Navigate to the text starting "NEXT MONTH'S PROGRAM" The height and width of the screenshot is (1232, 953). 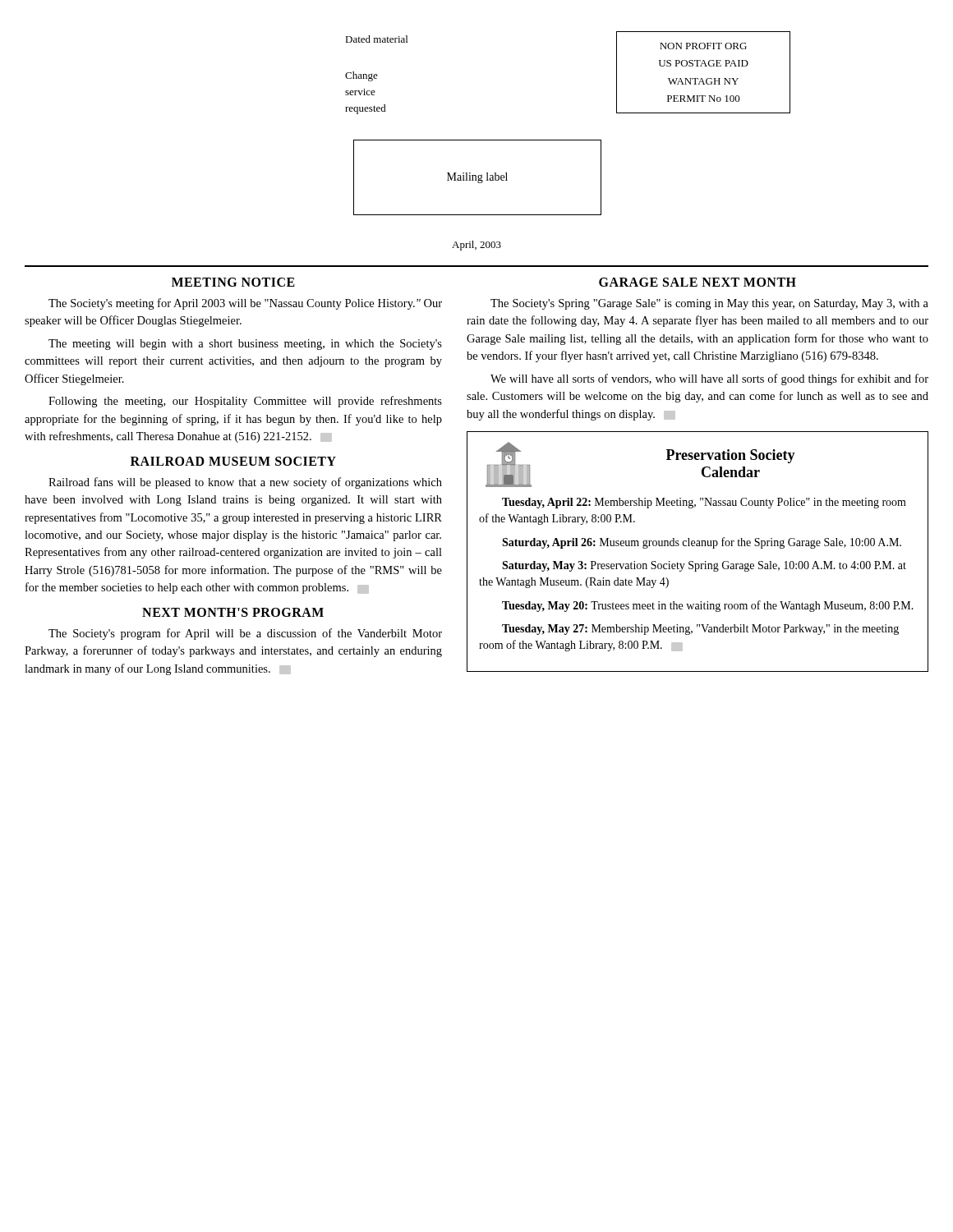coord(233,612)
